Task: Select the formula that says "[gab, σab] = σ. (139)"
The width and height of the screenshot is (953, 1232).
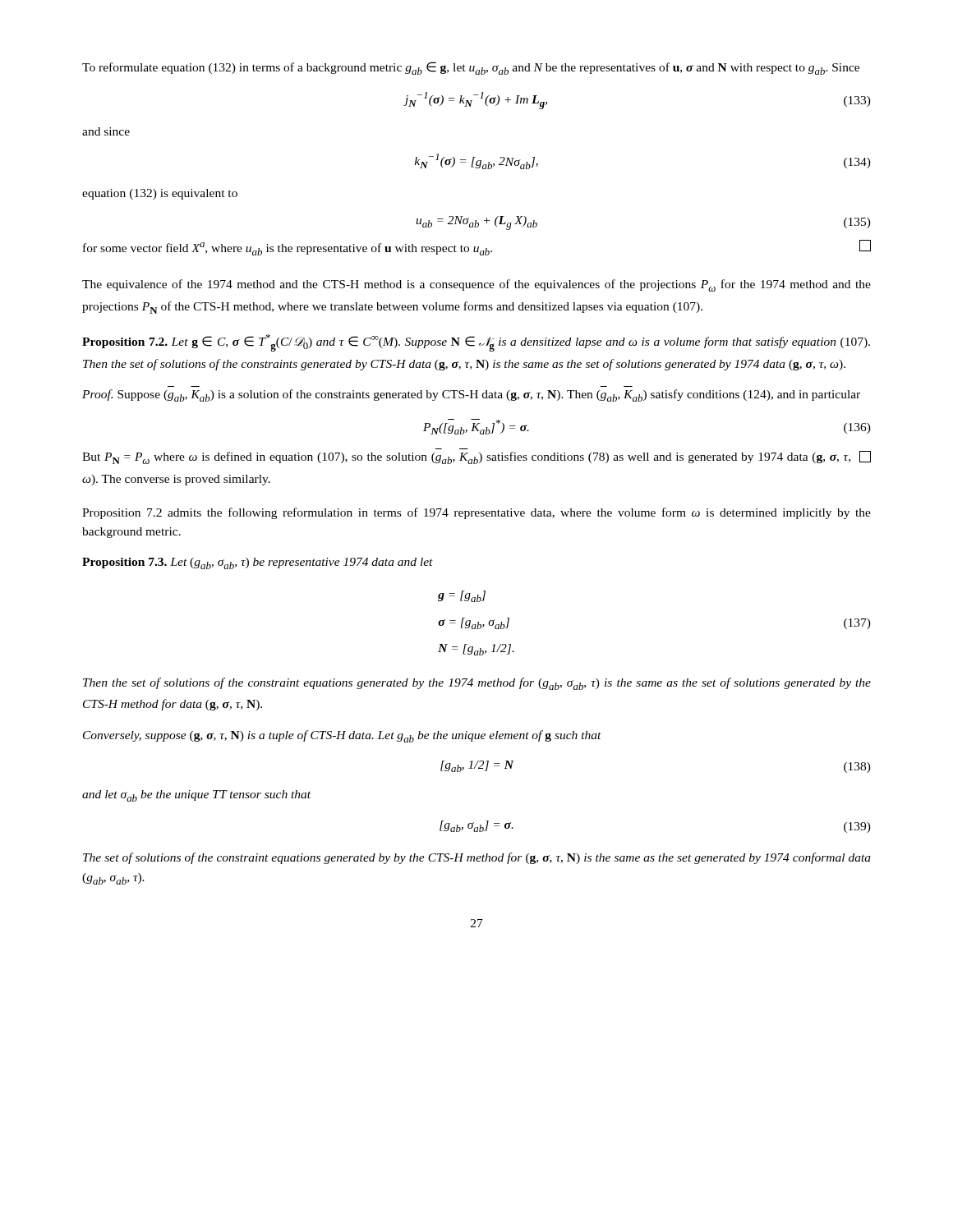Action: [473, 827]
